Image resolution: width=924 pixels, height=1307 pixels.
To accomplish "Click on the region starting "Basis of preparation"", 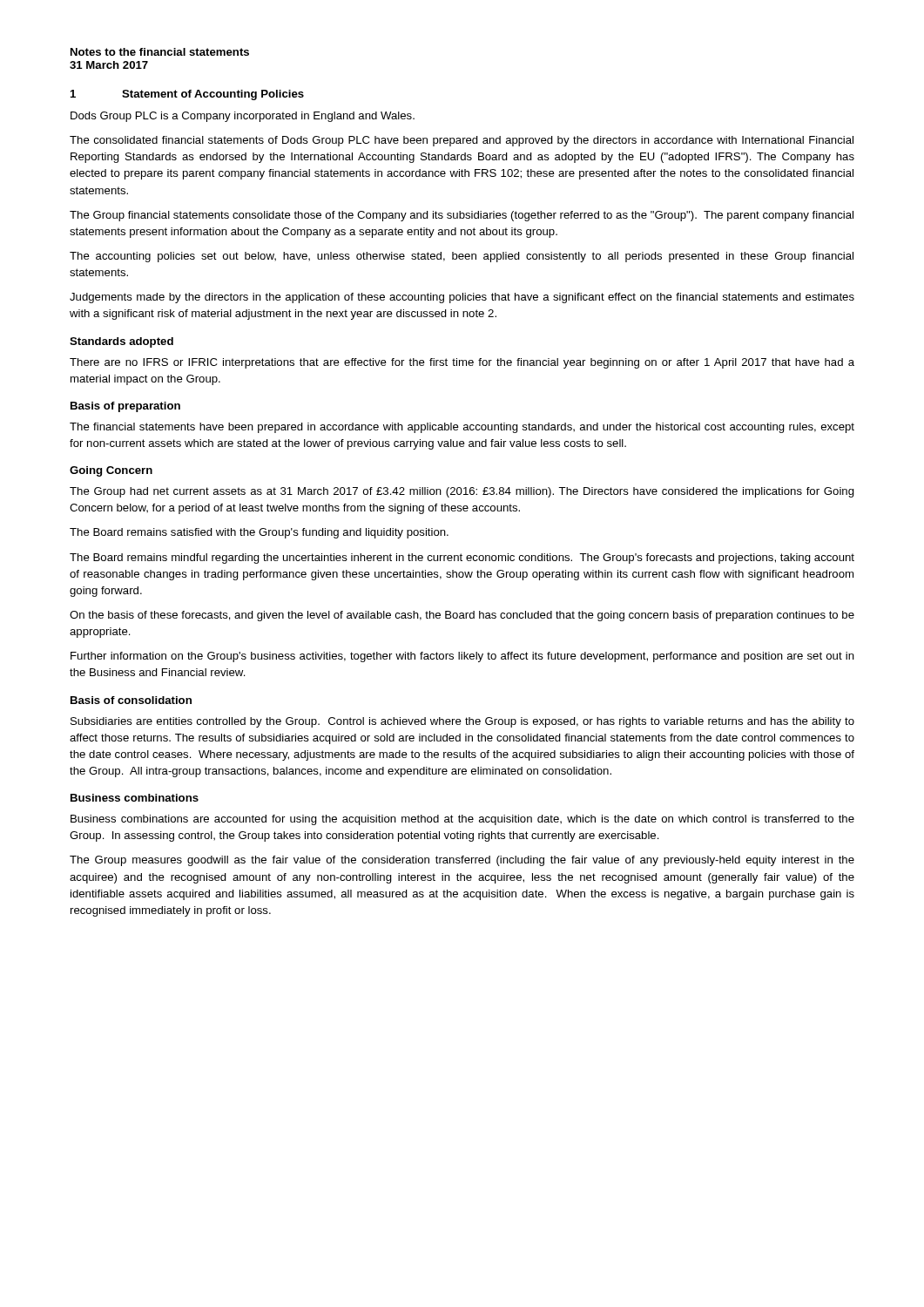I will click(125, 405).
